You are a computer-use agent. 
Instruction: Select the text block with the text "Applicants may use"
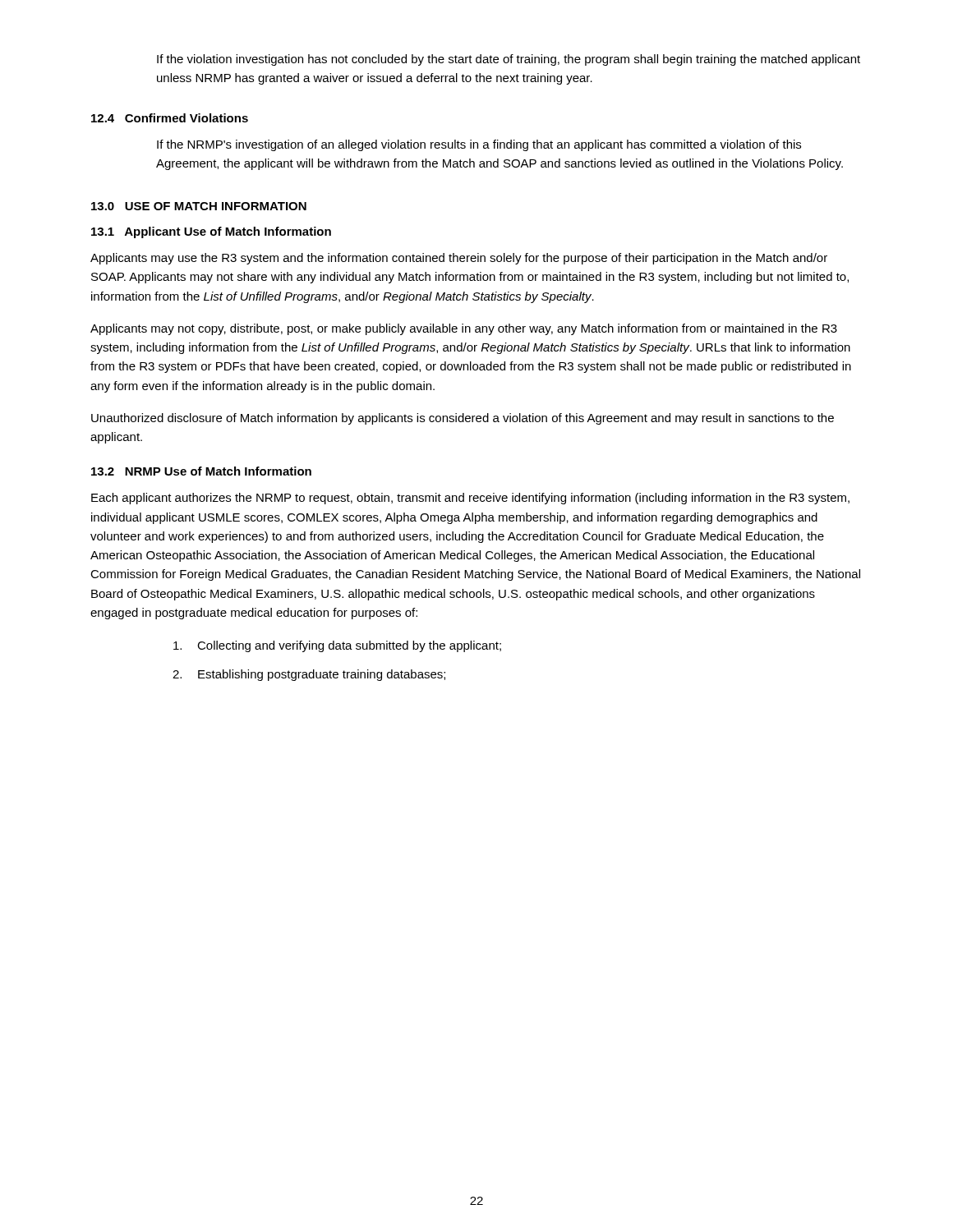click(x=476, y=277)
